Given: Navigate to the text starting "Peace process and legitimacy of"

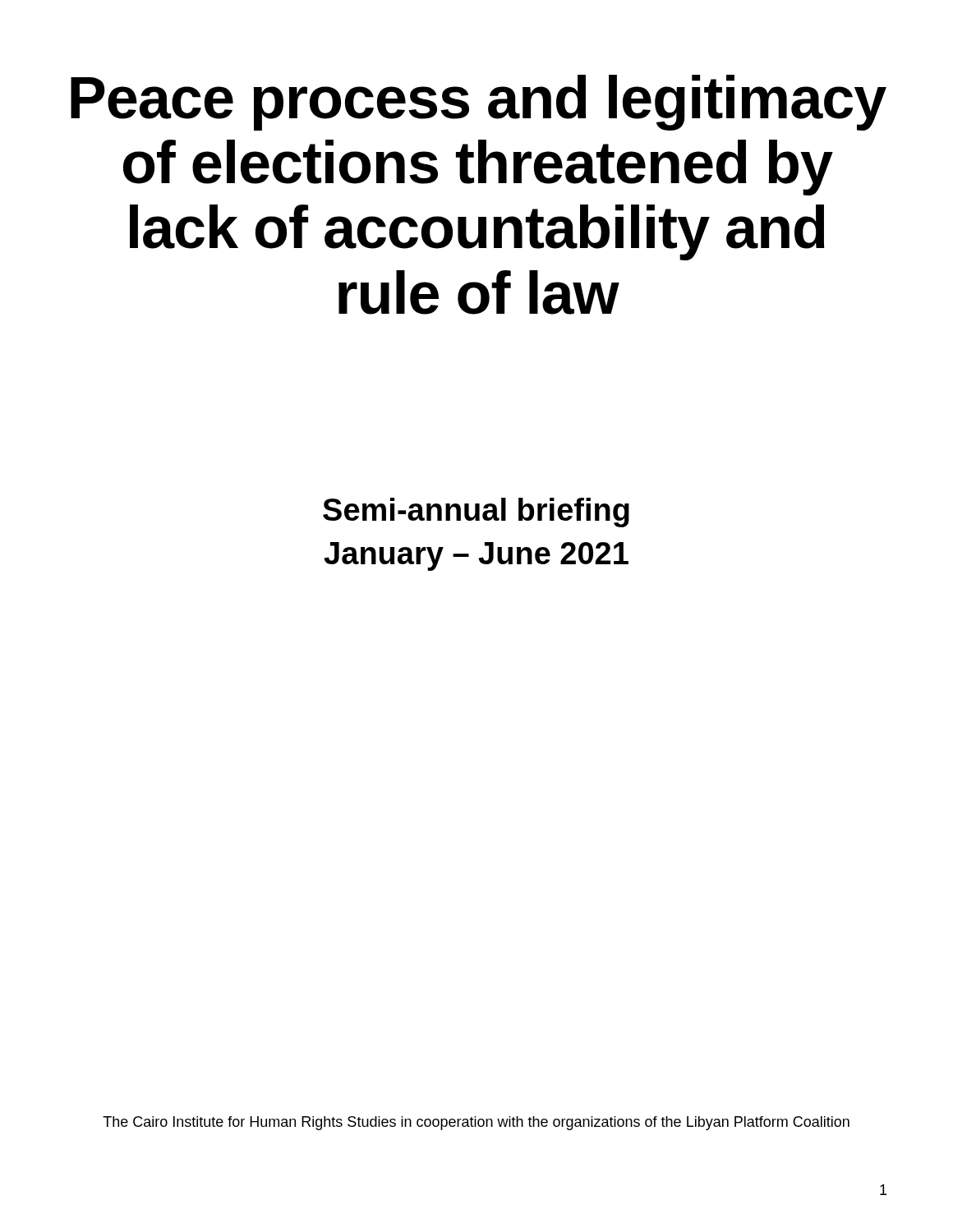Looking at the screenshot, I should [x=476, y=196].
